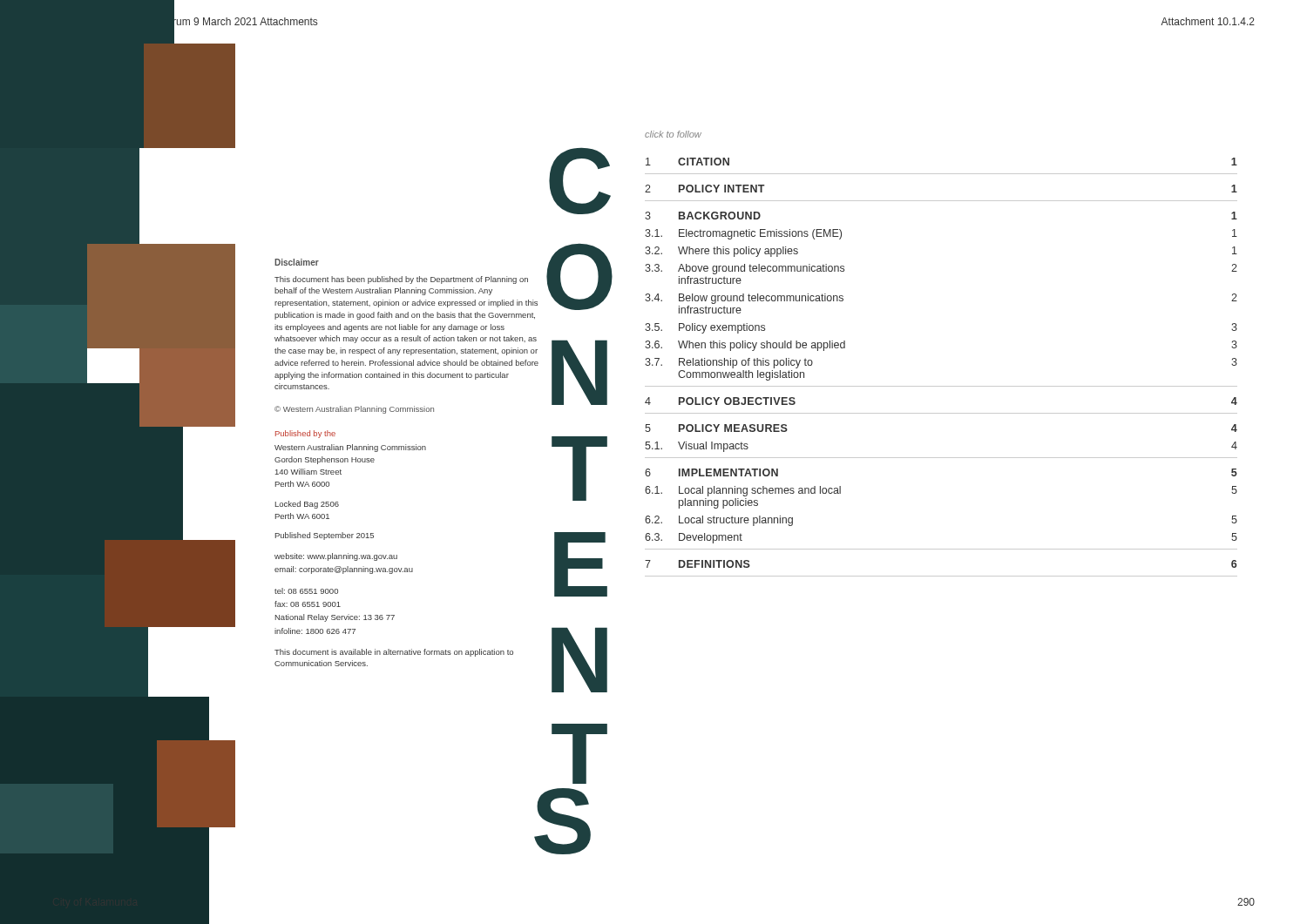Locate the block starting "6.3. Development 5"
The width and height of the screenshot is (1307, 924).
[x=941, y=537]
